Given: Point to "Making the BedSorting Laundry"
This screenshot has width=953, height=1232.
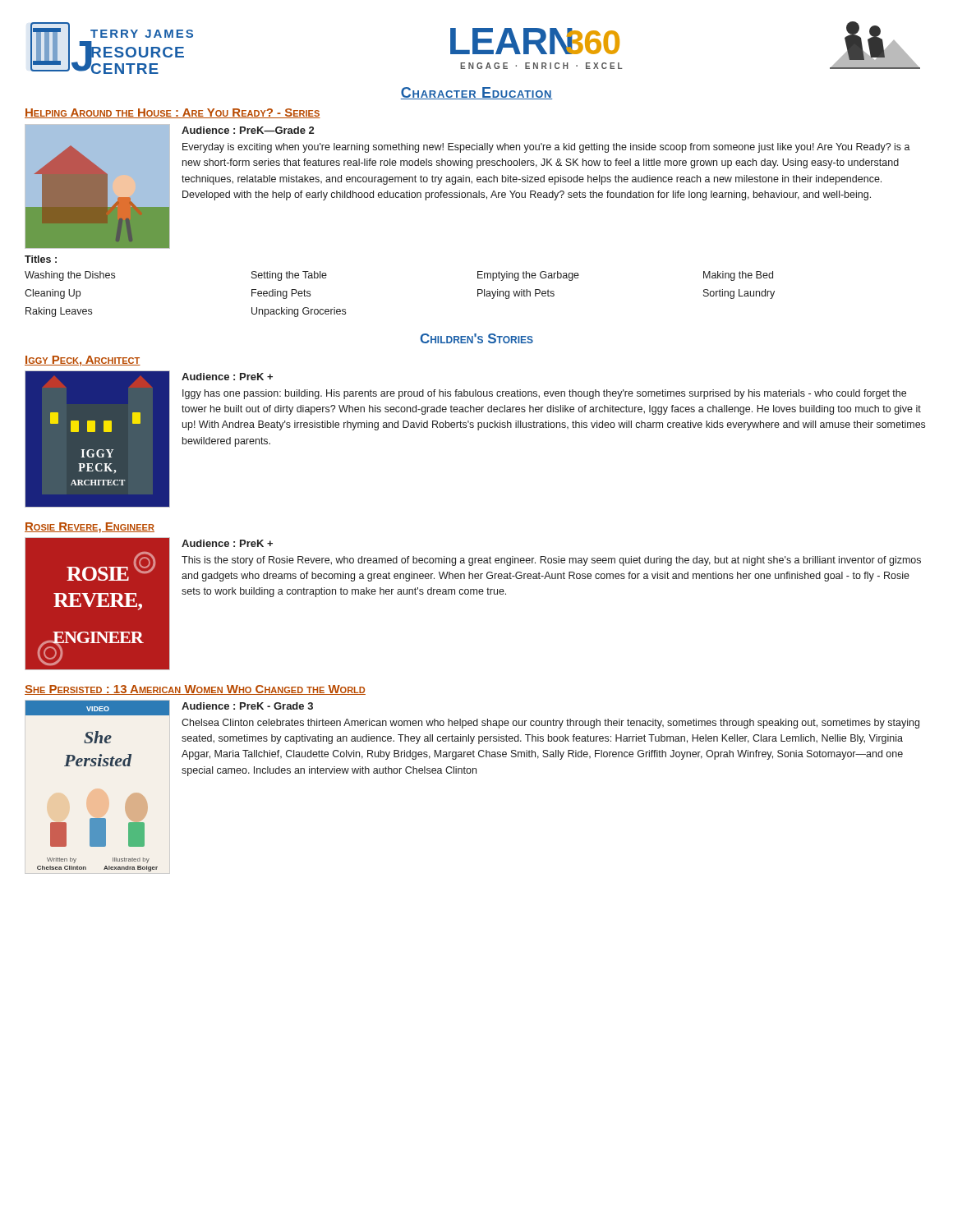Looking at the screenshot, I should coord(739,284).
